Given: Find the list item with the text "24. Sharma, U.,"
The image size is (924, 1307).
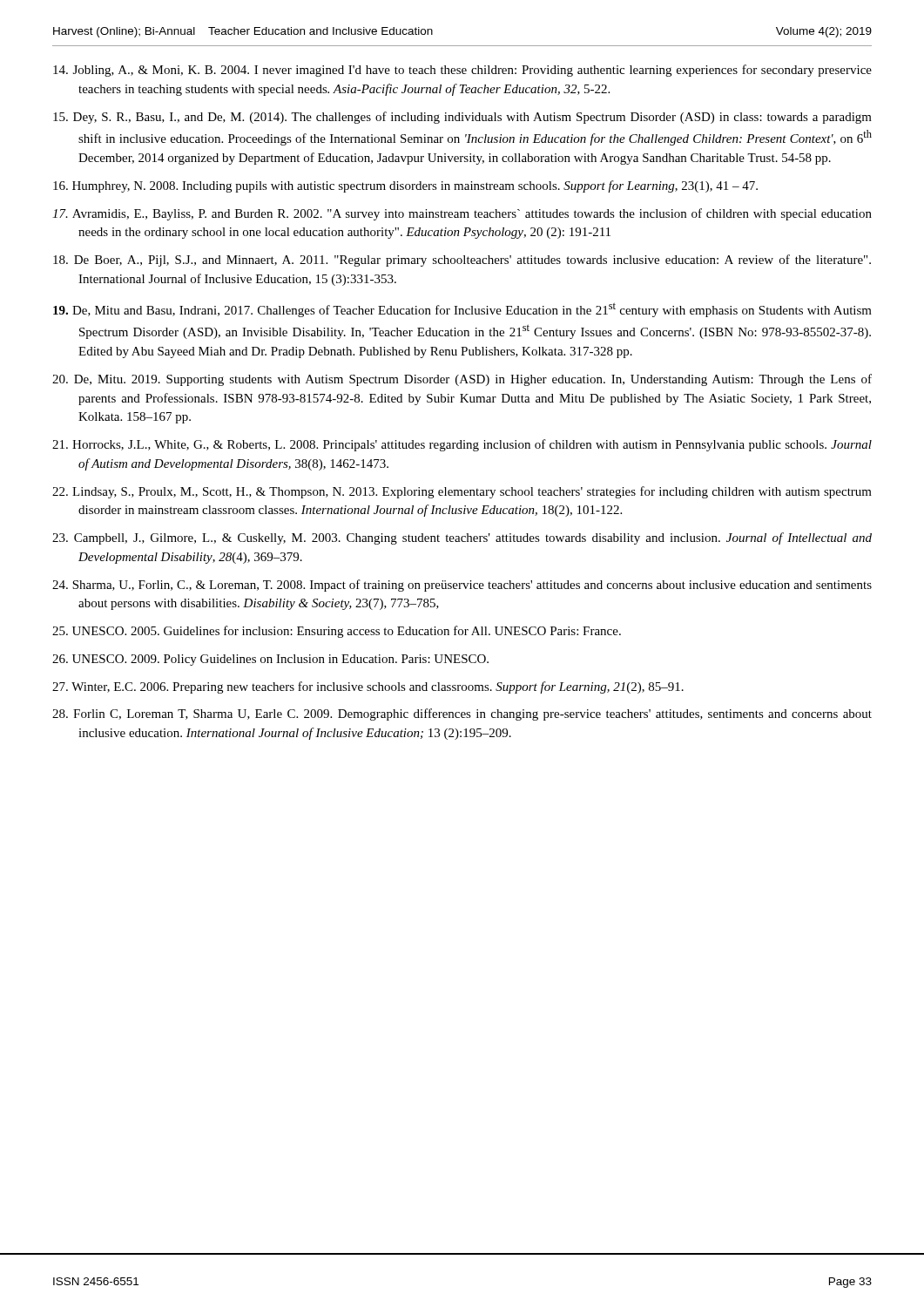Looking at the screenshot, I should 462,594.
